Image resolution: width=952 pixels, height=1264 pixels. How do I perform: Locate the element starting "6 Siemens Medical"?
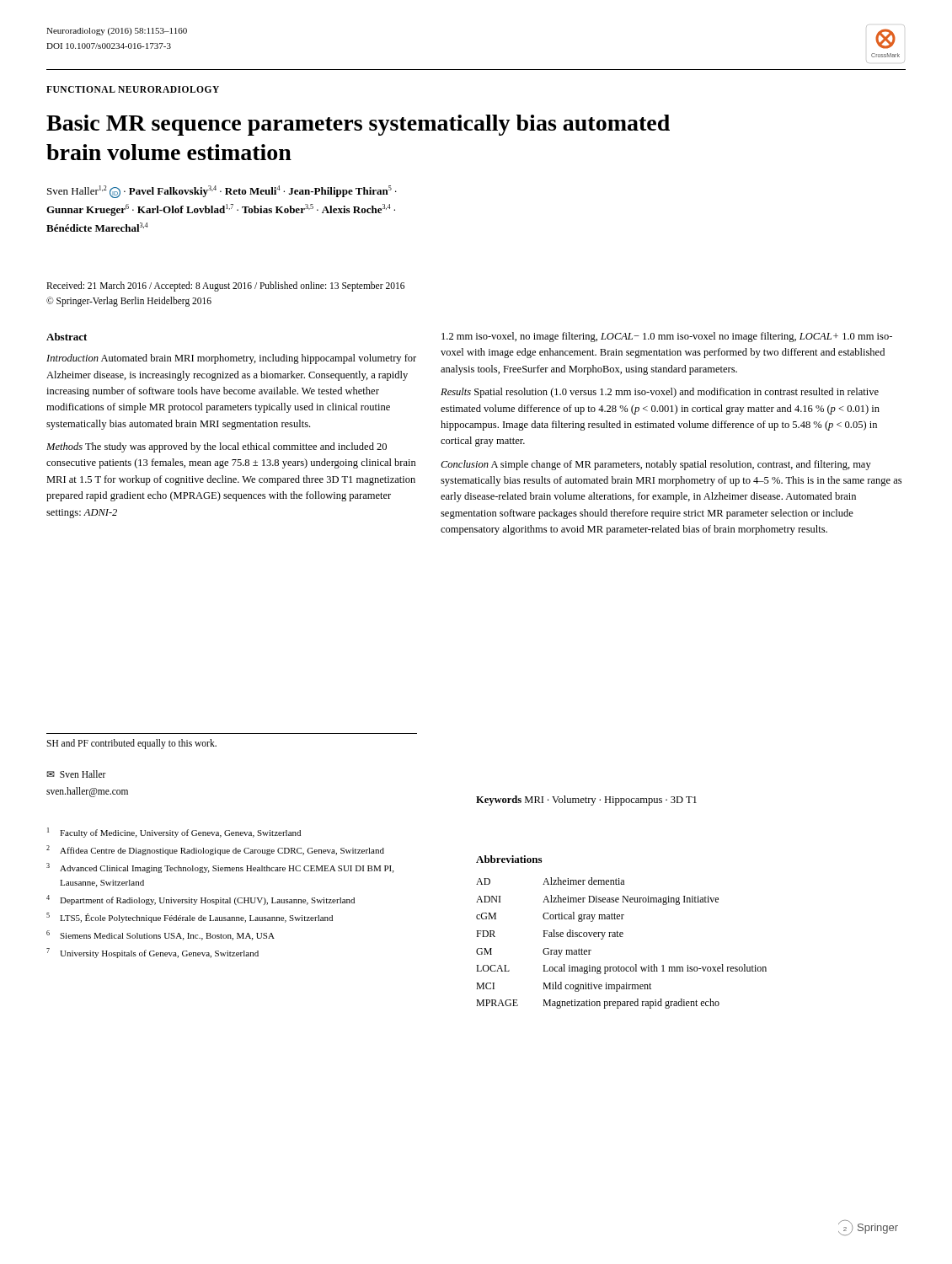[160, 936]
